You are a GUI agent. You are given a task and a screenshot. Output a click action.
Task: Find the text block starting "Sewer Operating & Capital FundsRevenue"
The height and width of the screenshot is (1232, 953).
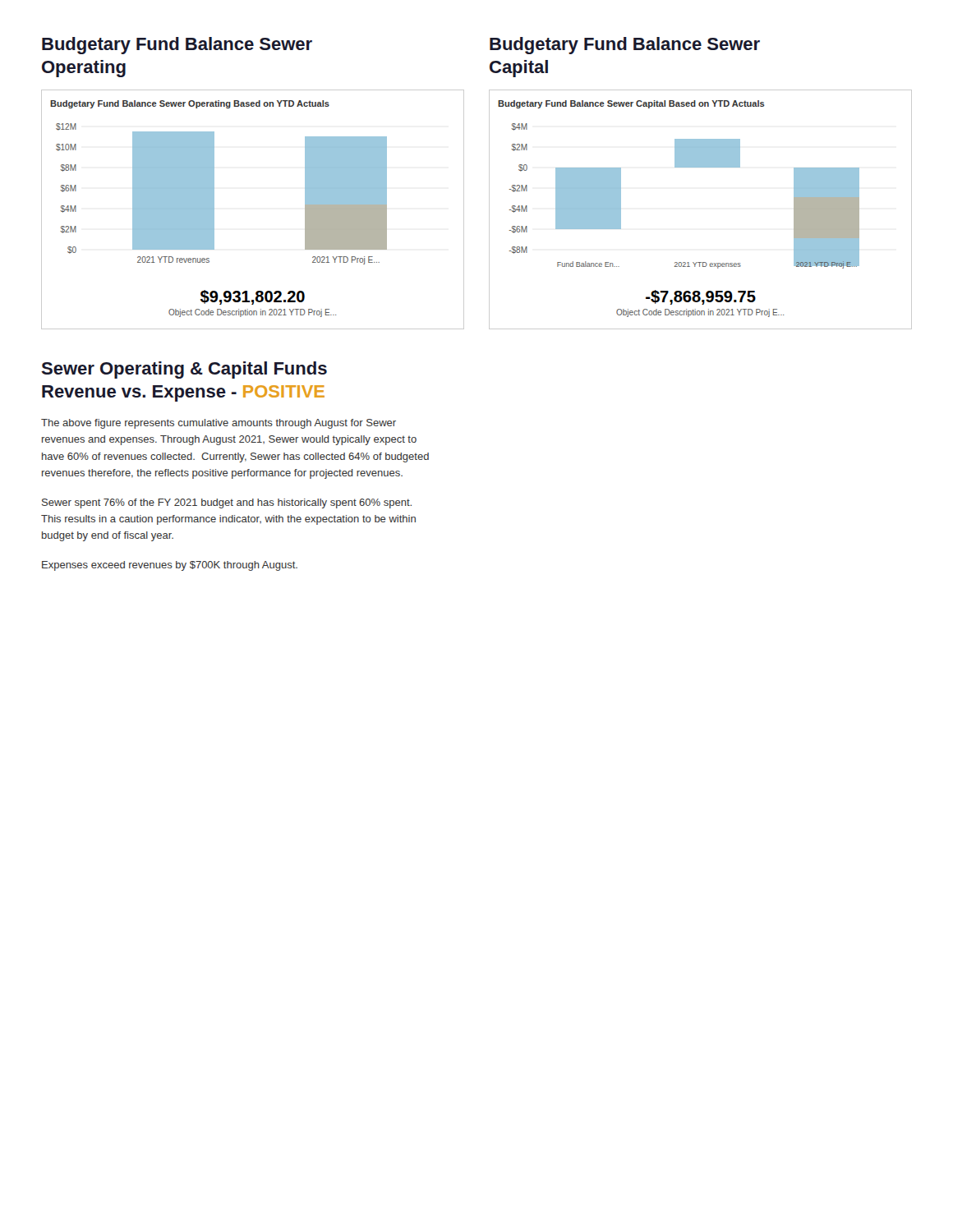tap(238, 380)
